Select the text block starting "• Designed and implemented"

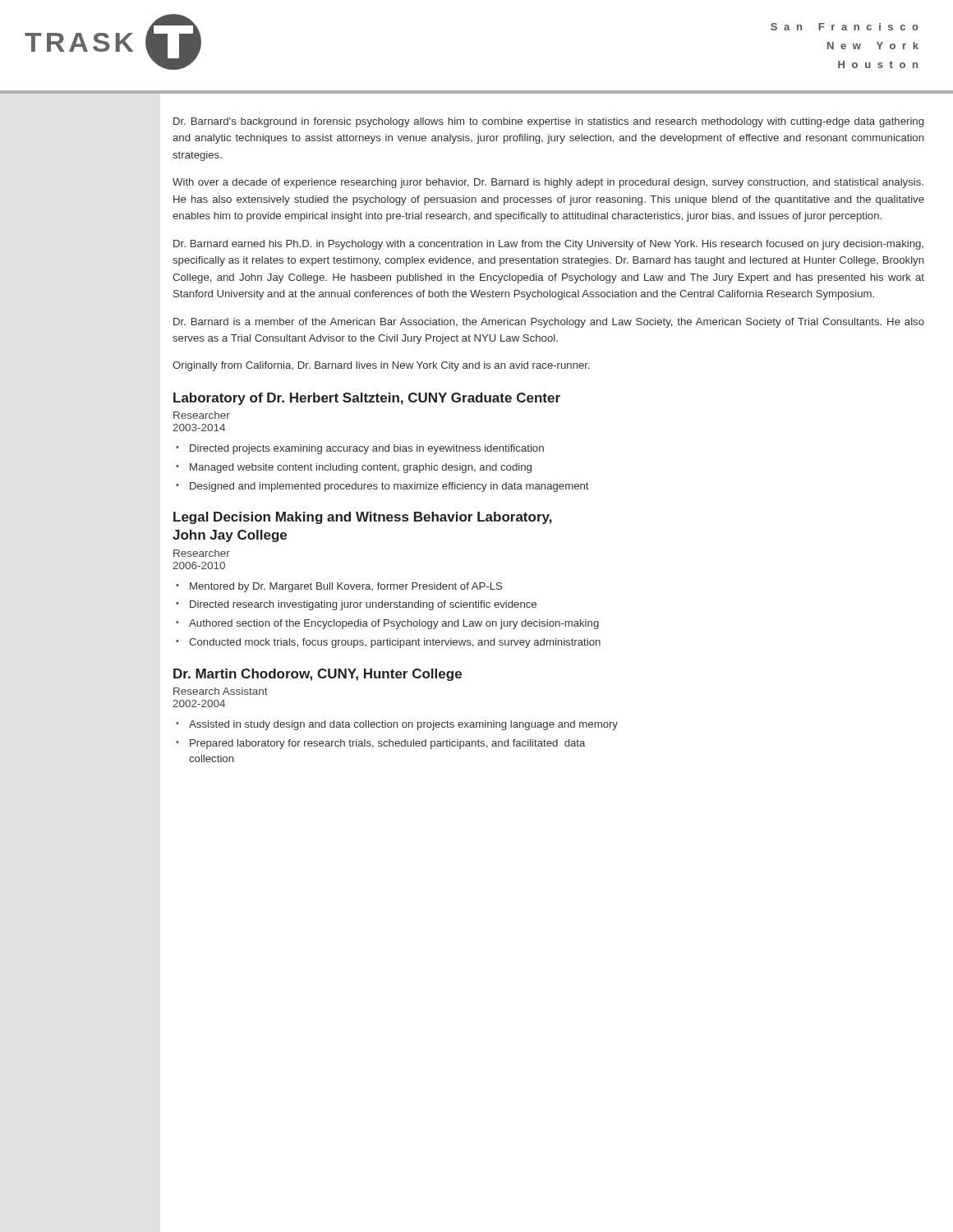(x=382, y=485)
